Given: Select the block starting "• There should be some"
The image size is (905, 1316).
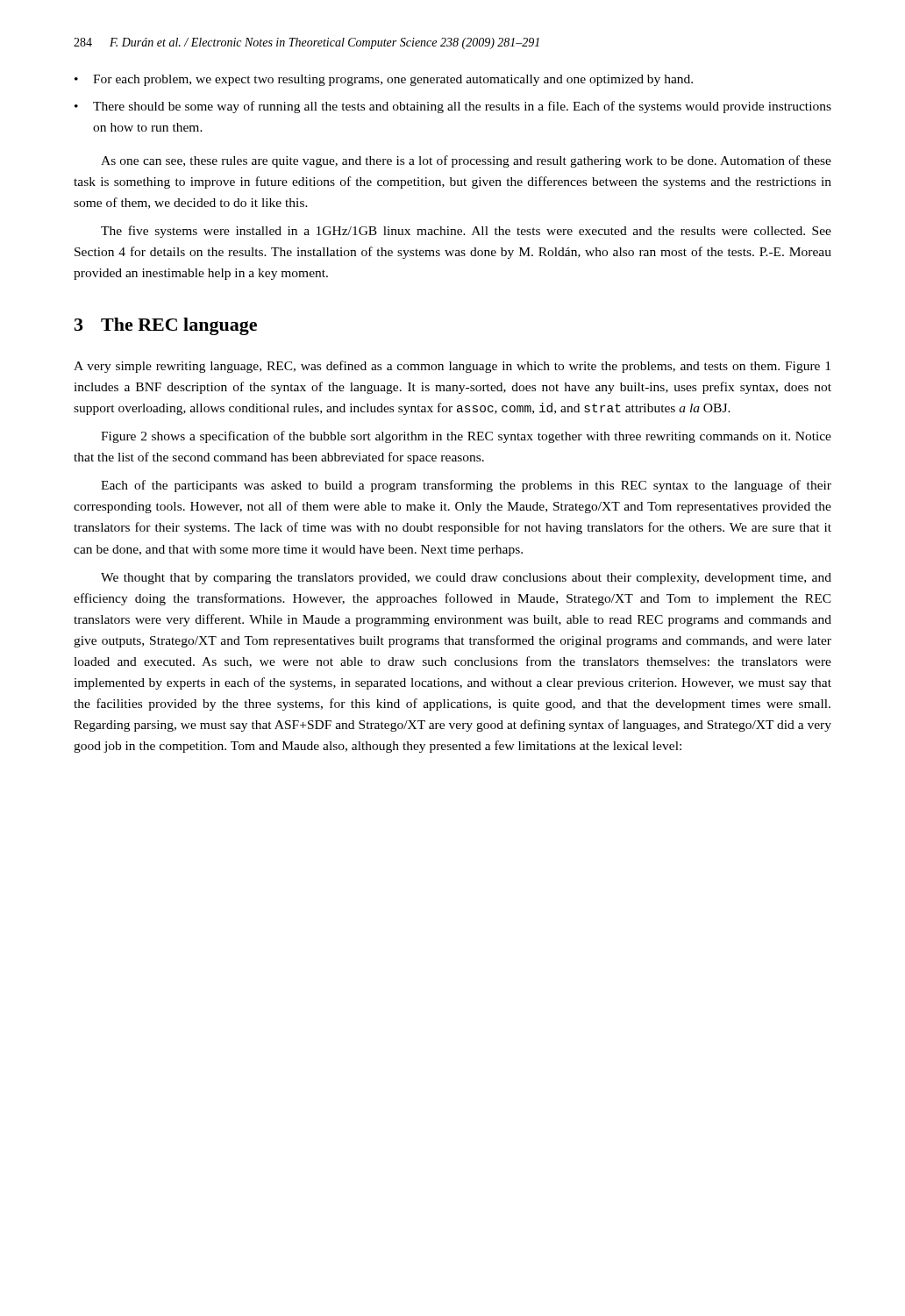Looking at the screenshot, I should click(452, 116).
